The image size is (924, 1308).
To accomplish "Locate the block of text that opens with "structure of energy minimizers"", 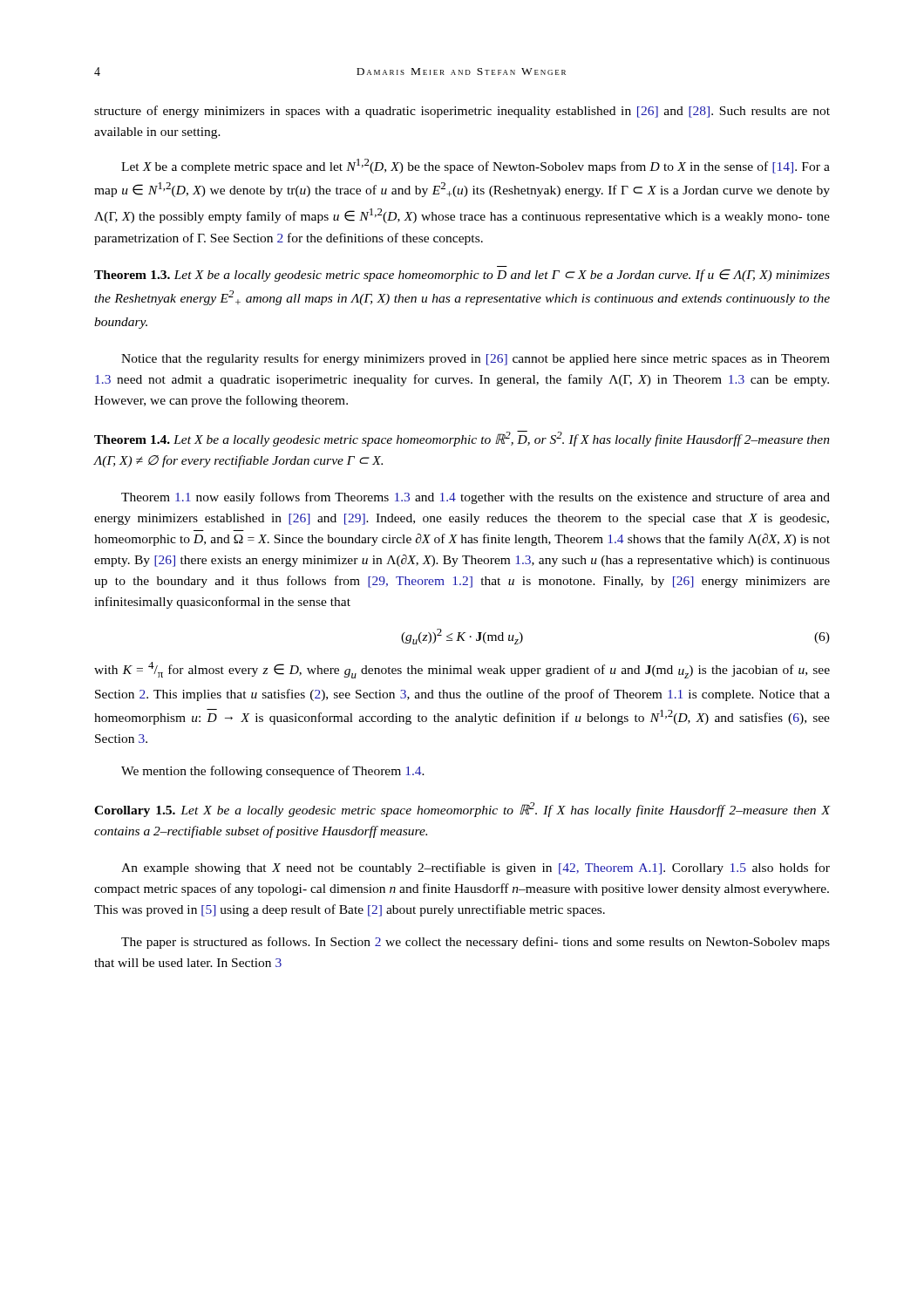I will pos(462,121).
